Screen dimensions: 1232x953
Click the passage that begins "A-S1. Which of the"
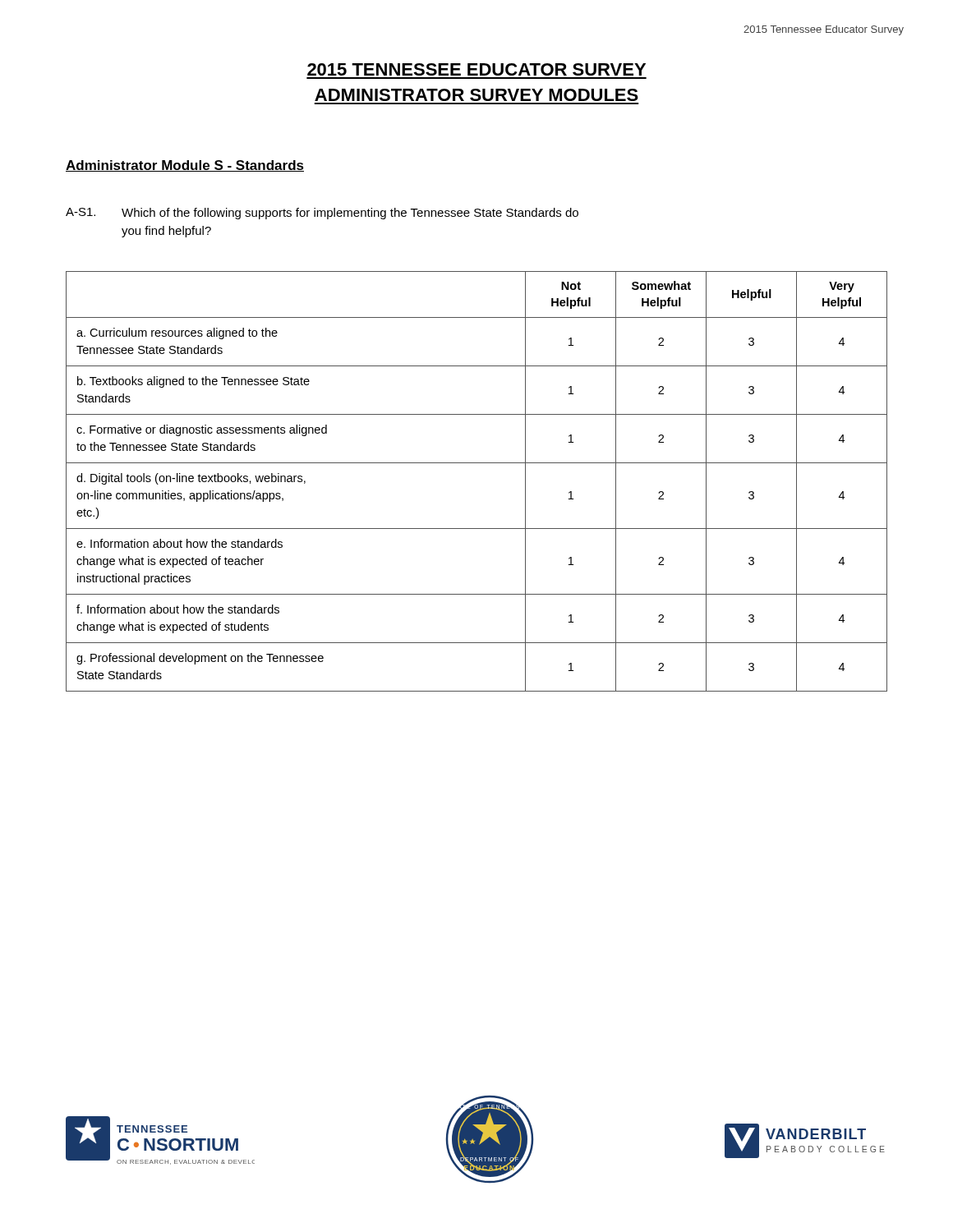coord(476,222)
